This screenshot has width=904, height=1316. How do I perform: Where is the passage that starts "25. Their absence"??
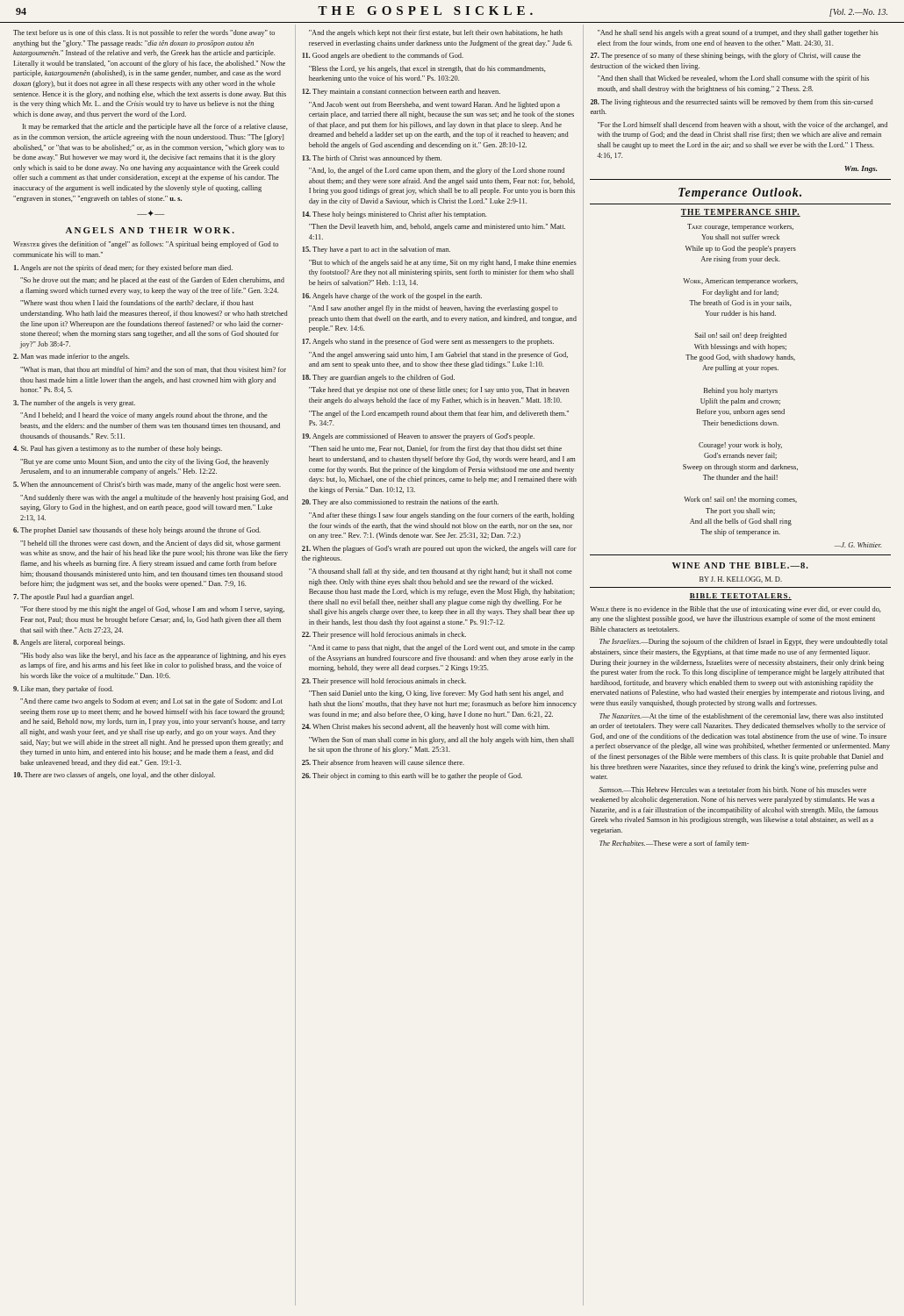coord(439,763)
